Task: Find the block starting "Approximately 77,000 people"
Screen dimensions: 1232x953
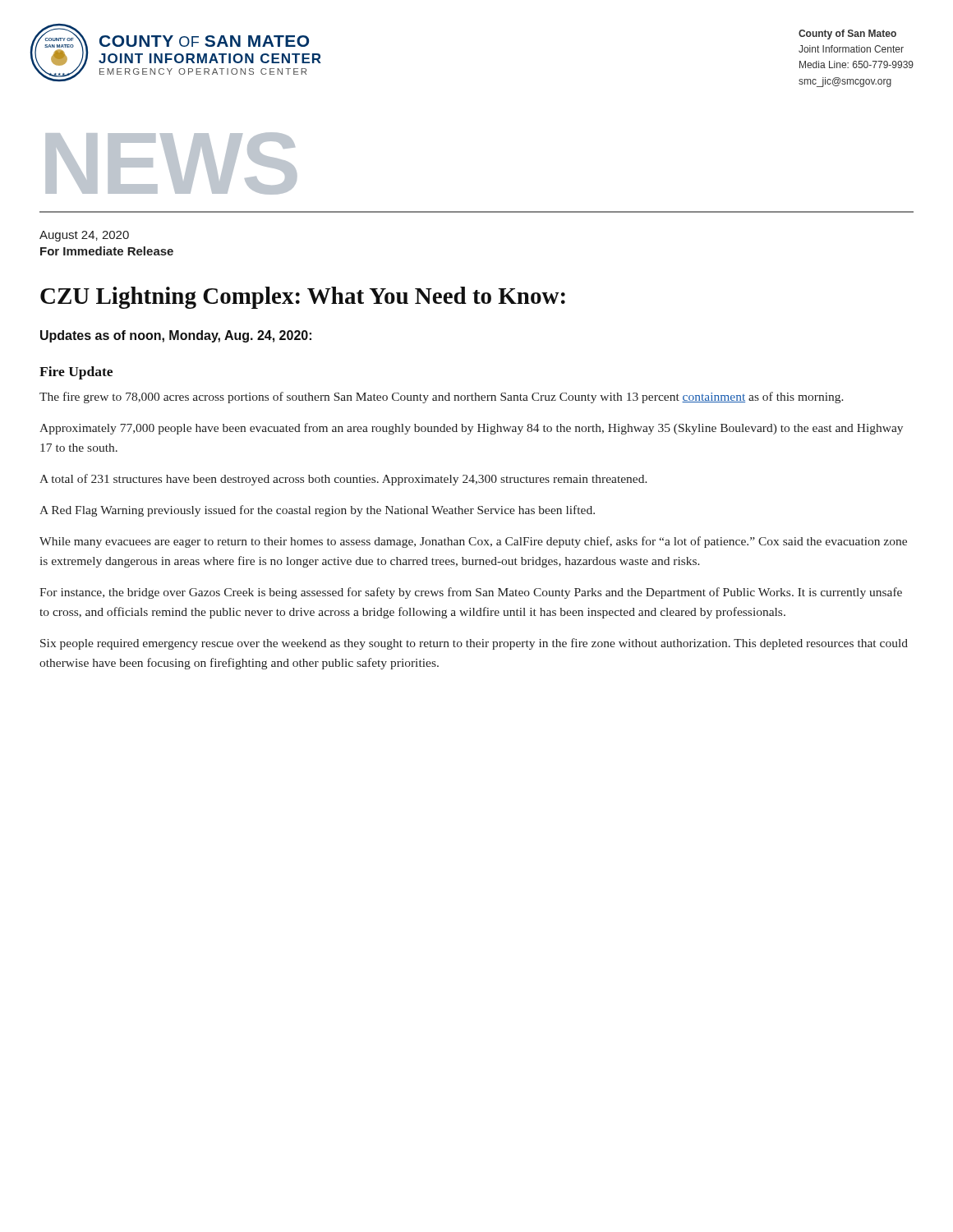Action: click(x=476, y=438)
